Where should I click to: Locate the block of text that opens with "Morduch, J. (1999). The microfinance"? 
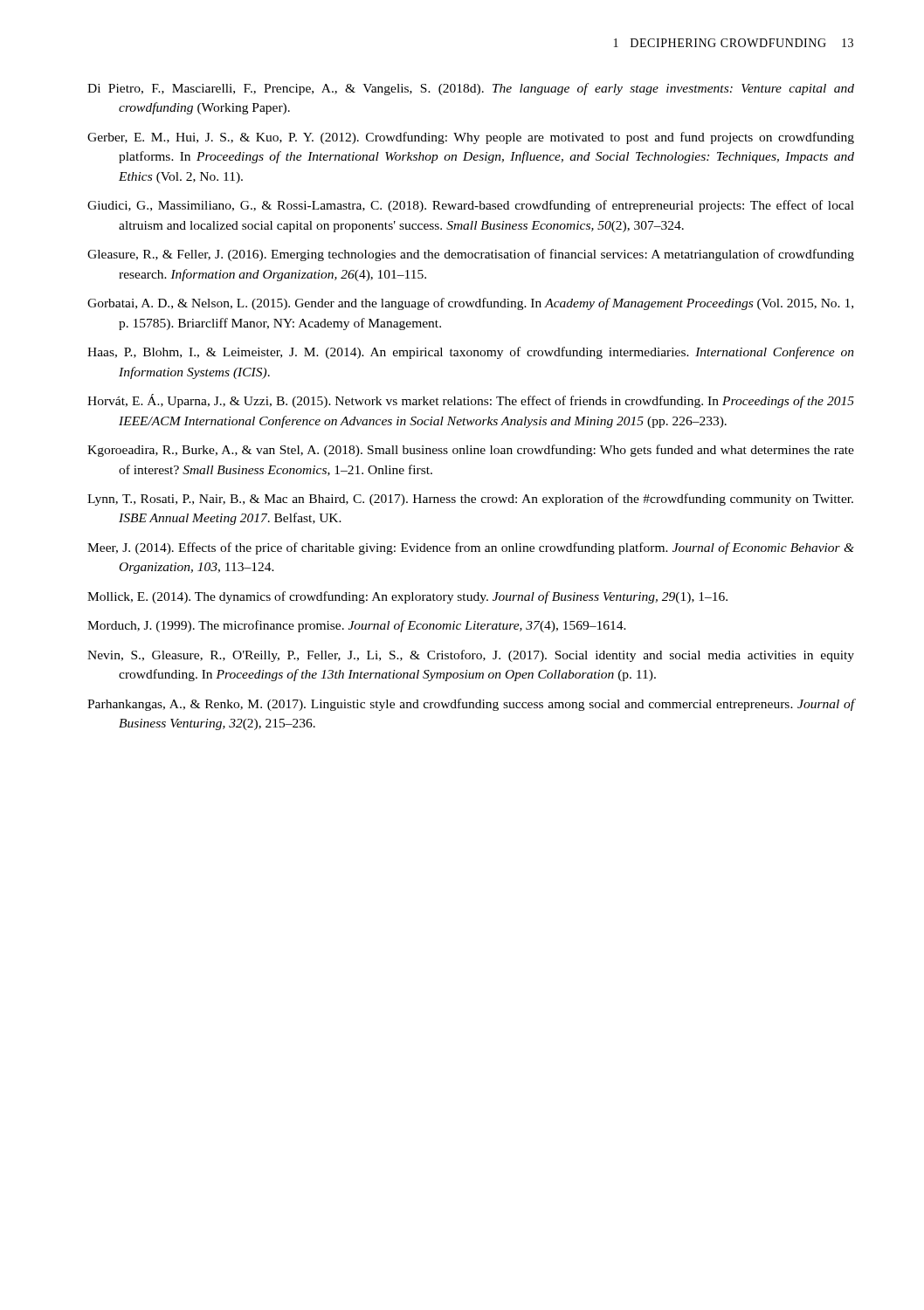(471, 626)
